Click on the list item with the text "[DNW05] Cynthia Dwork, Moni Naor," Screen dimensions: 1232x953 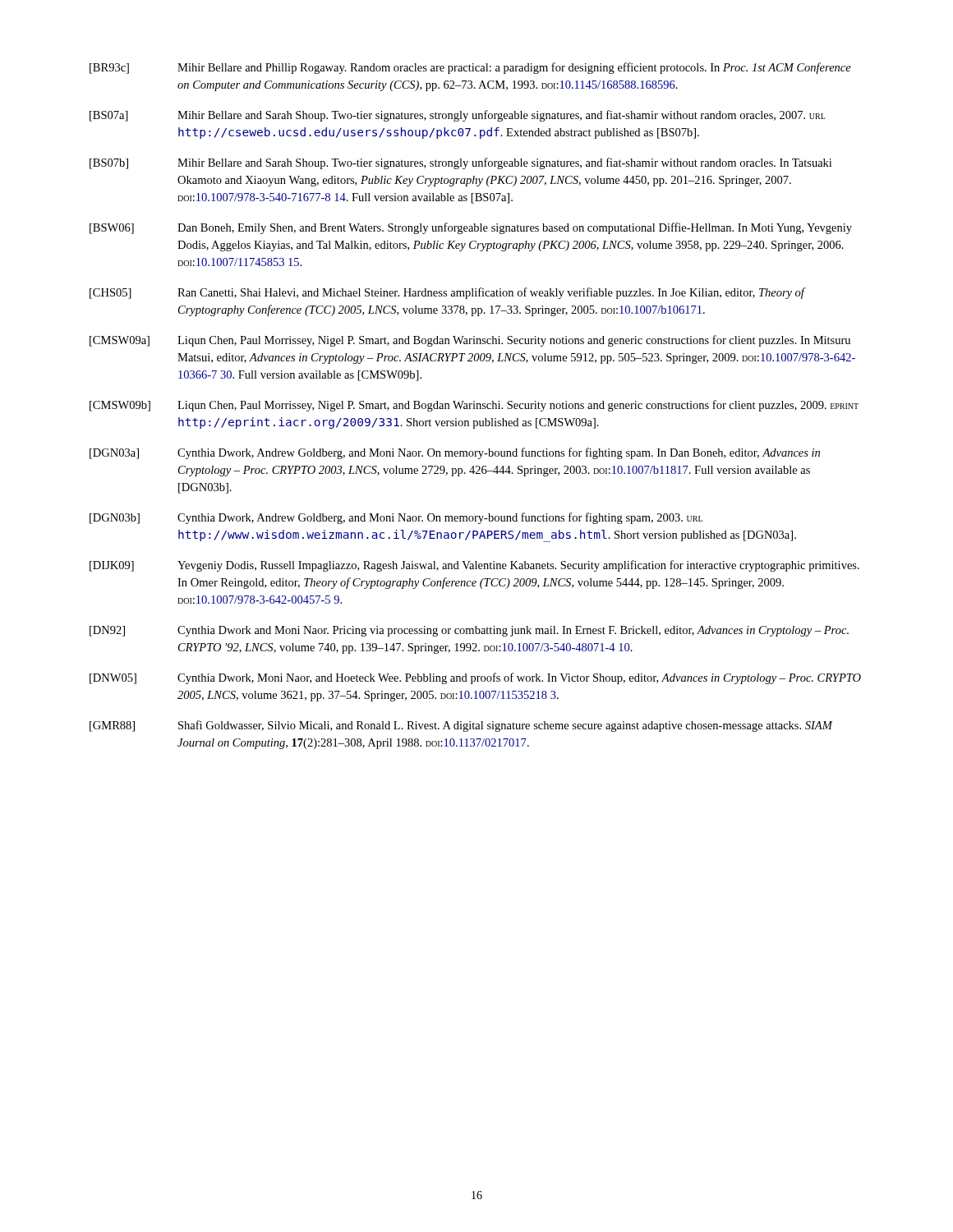pyautogui.click(x=476, y=687)
